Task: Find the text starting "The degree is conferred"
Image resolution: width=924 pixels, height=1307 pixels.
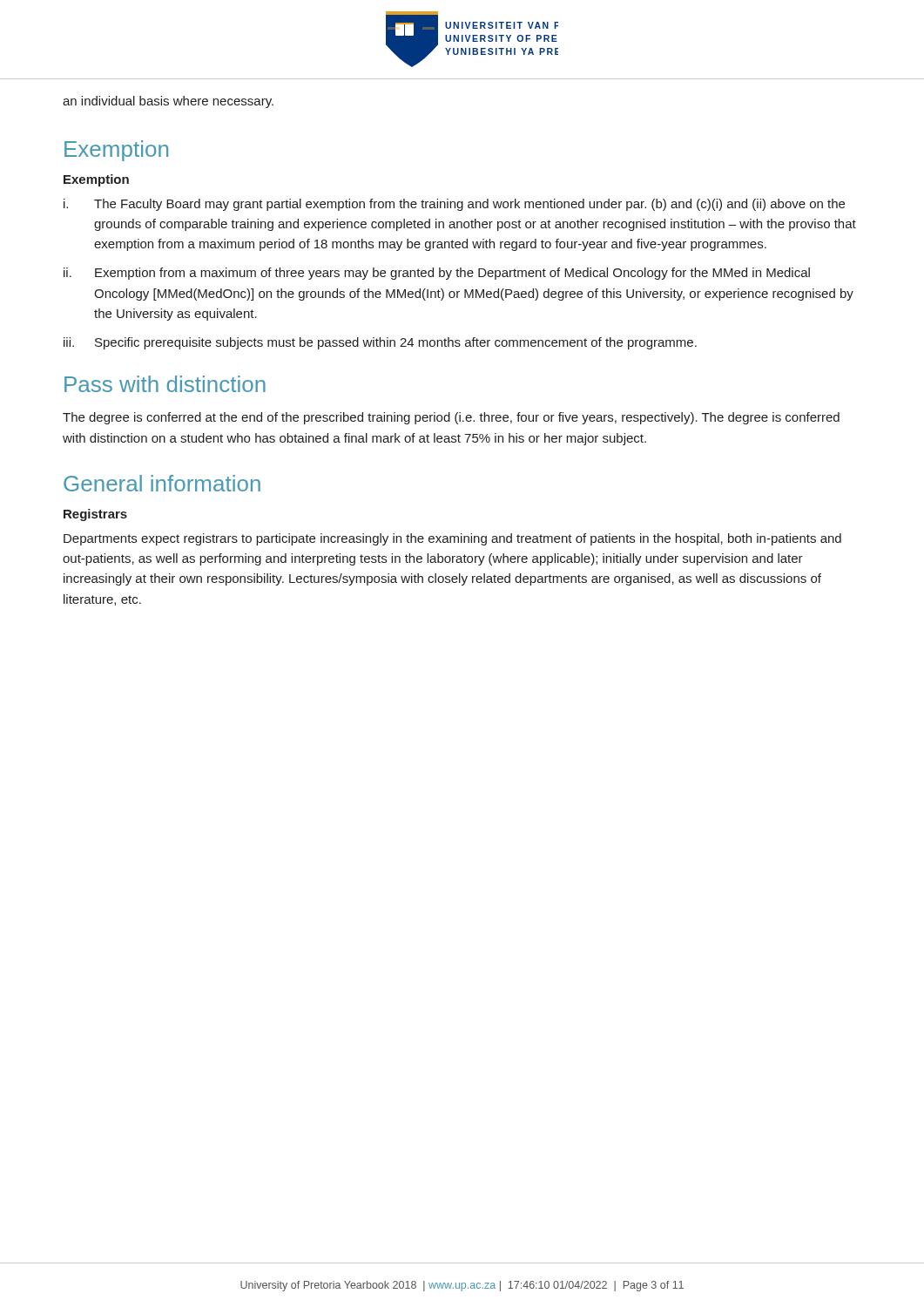Action: (451, 427)
